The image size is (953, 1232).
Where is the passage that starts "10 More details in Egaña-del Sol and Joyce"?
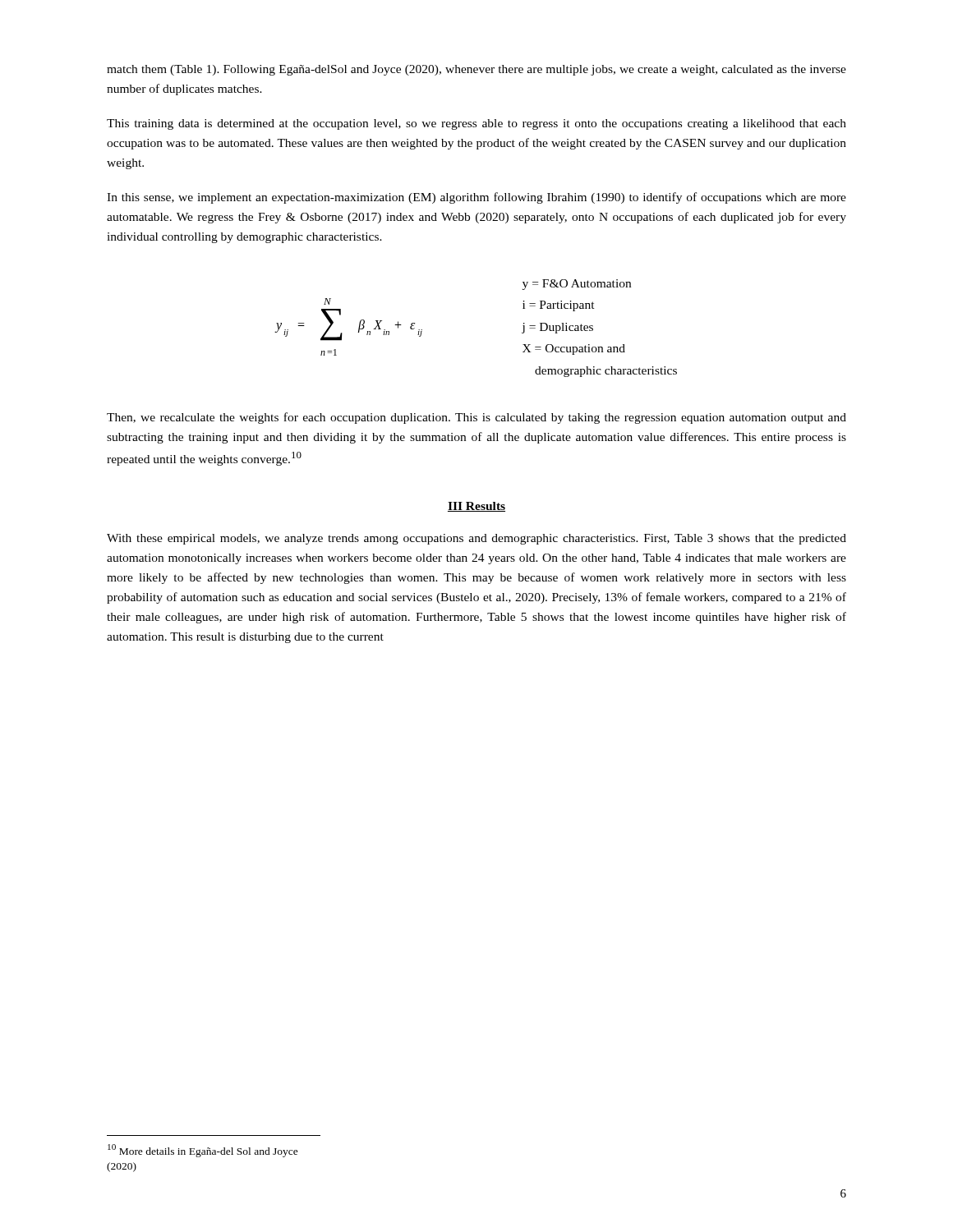(x=202, y=1157)
